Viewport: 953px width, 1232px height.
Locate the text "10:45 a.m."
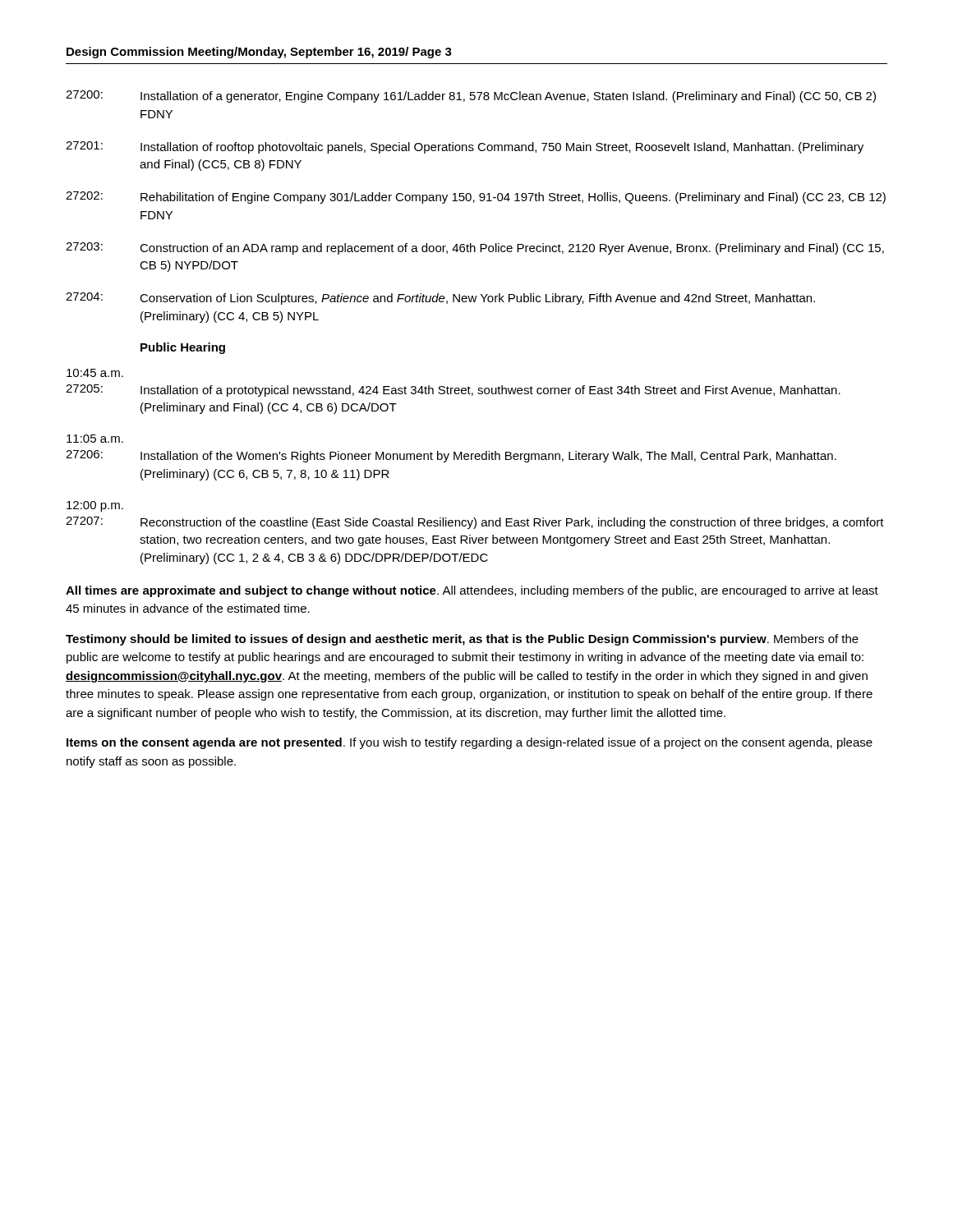pos(95,372)
